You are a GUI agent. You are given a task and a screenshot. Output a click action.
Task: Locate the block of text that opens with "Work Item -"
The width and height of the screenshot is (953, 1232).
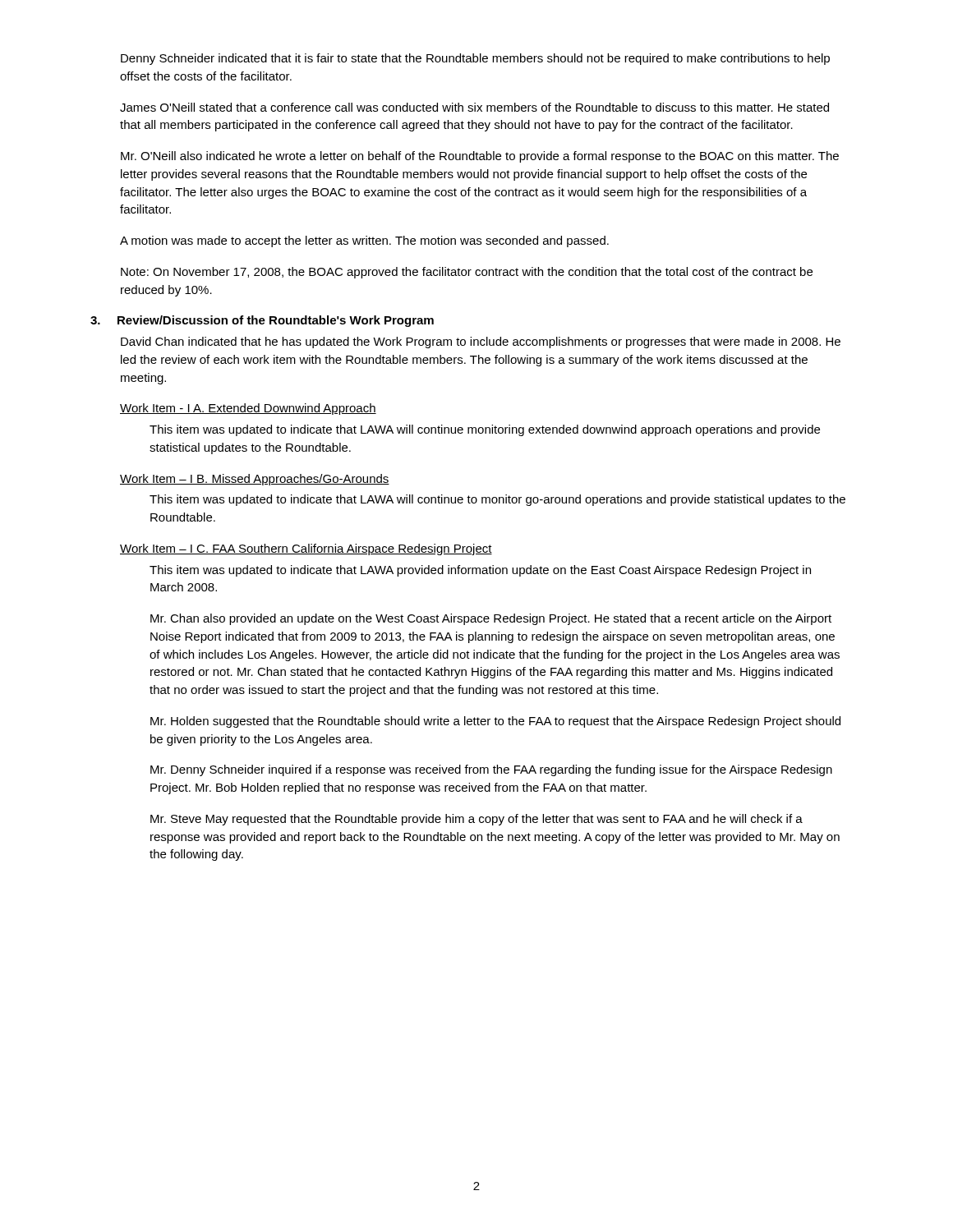248,408
